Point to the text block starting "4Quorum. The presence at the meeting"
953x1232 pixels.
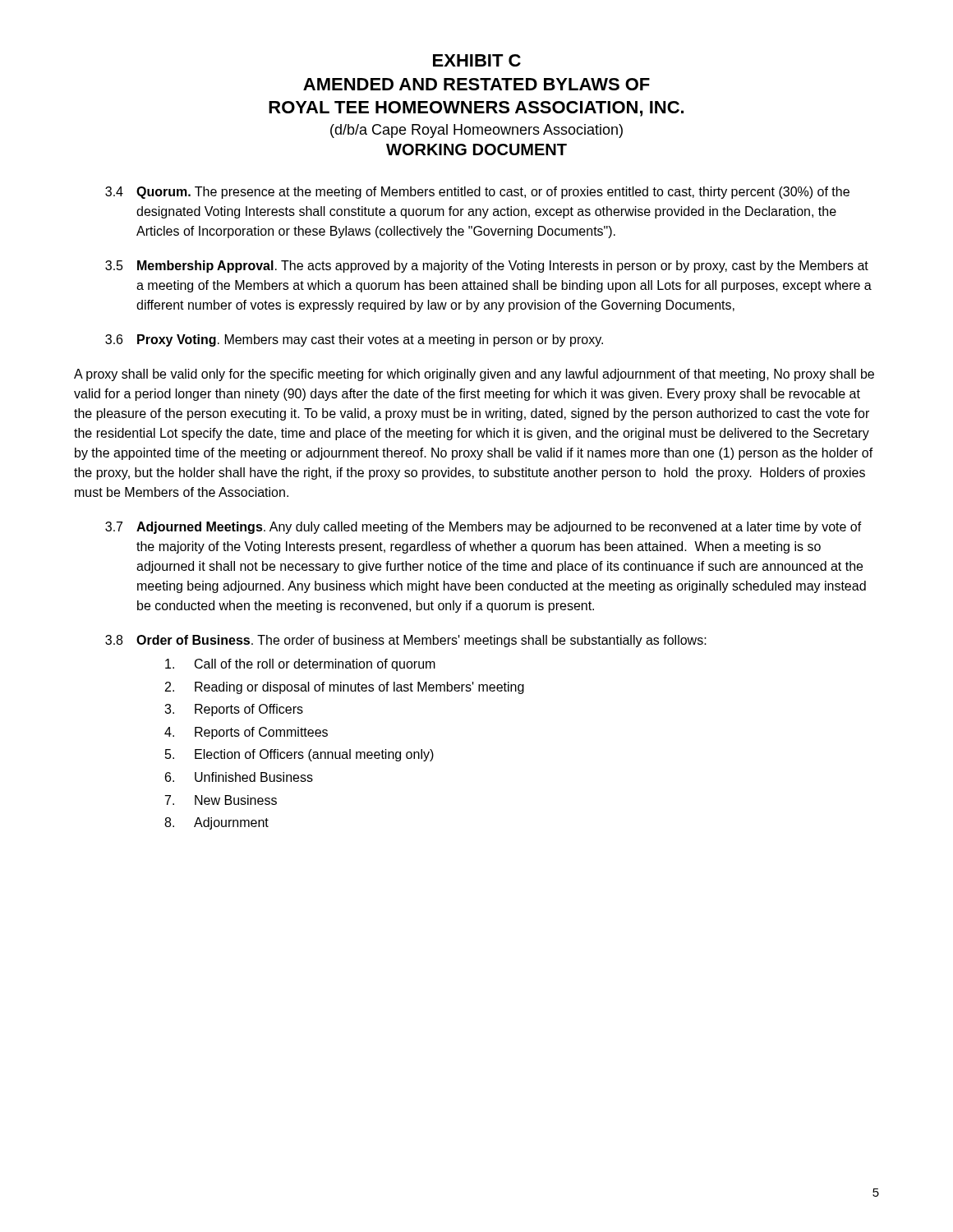[475, 212]
